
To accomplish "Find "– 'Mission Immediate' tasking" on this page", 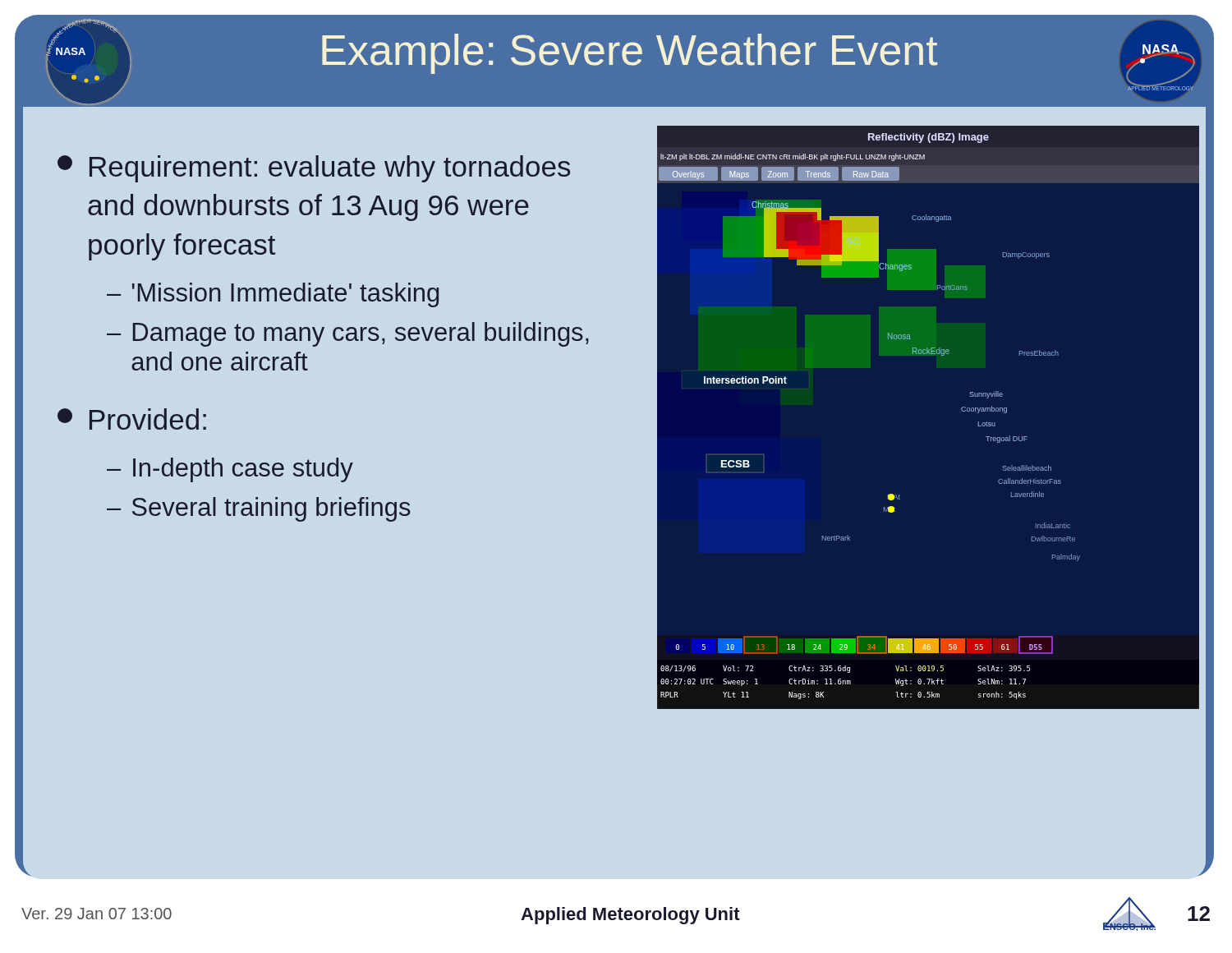I will pyautogui.click(x=274, y=293).
